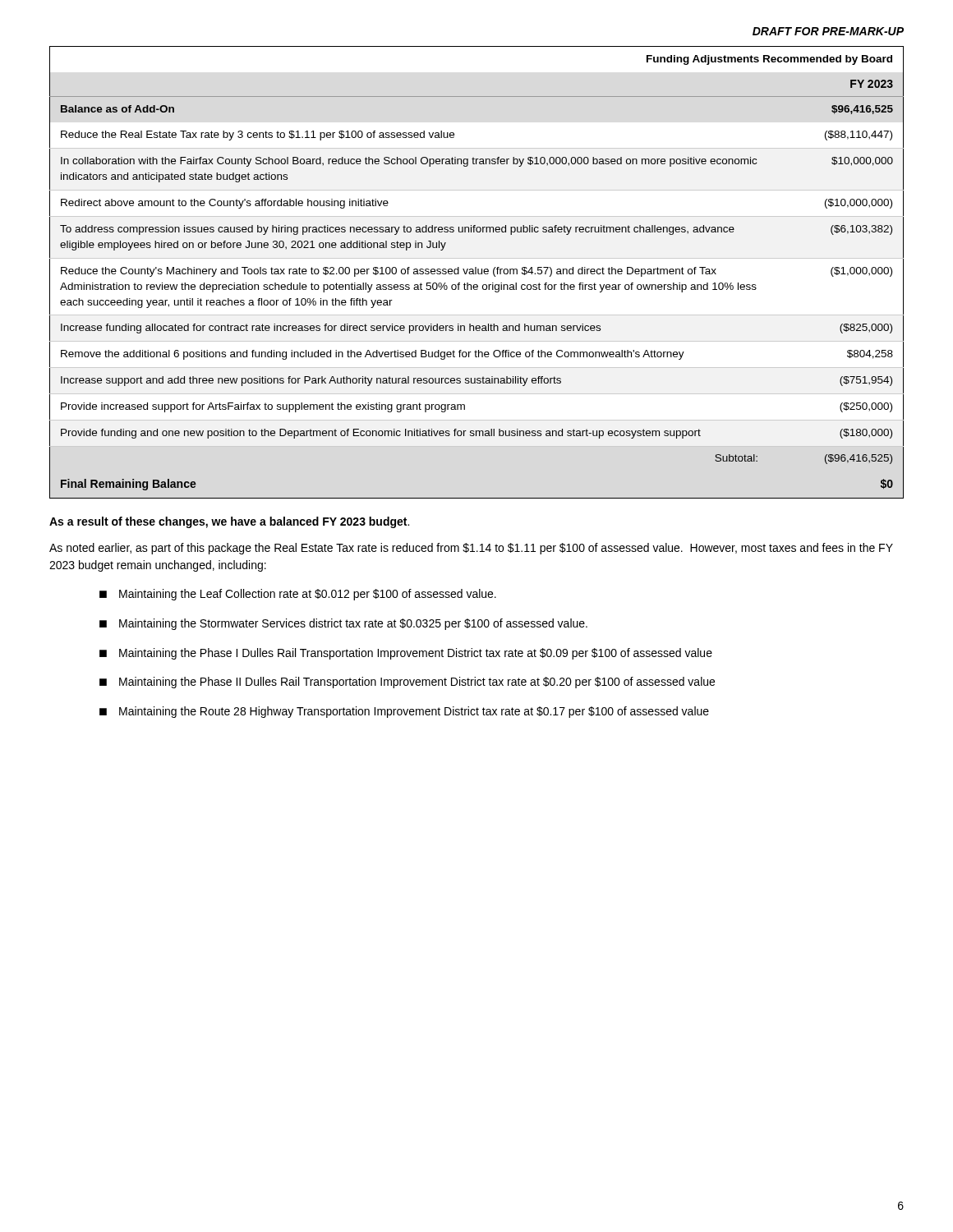Screen dimensions: 1232x953
Task: Click the passage that begins "■ Maintaining the Phase I Dulles"
Action: coord(405,653)
